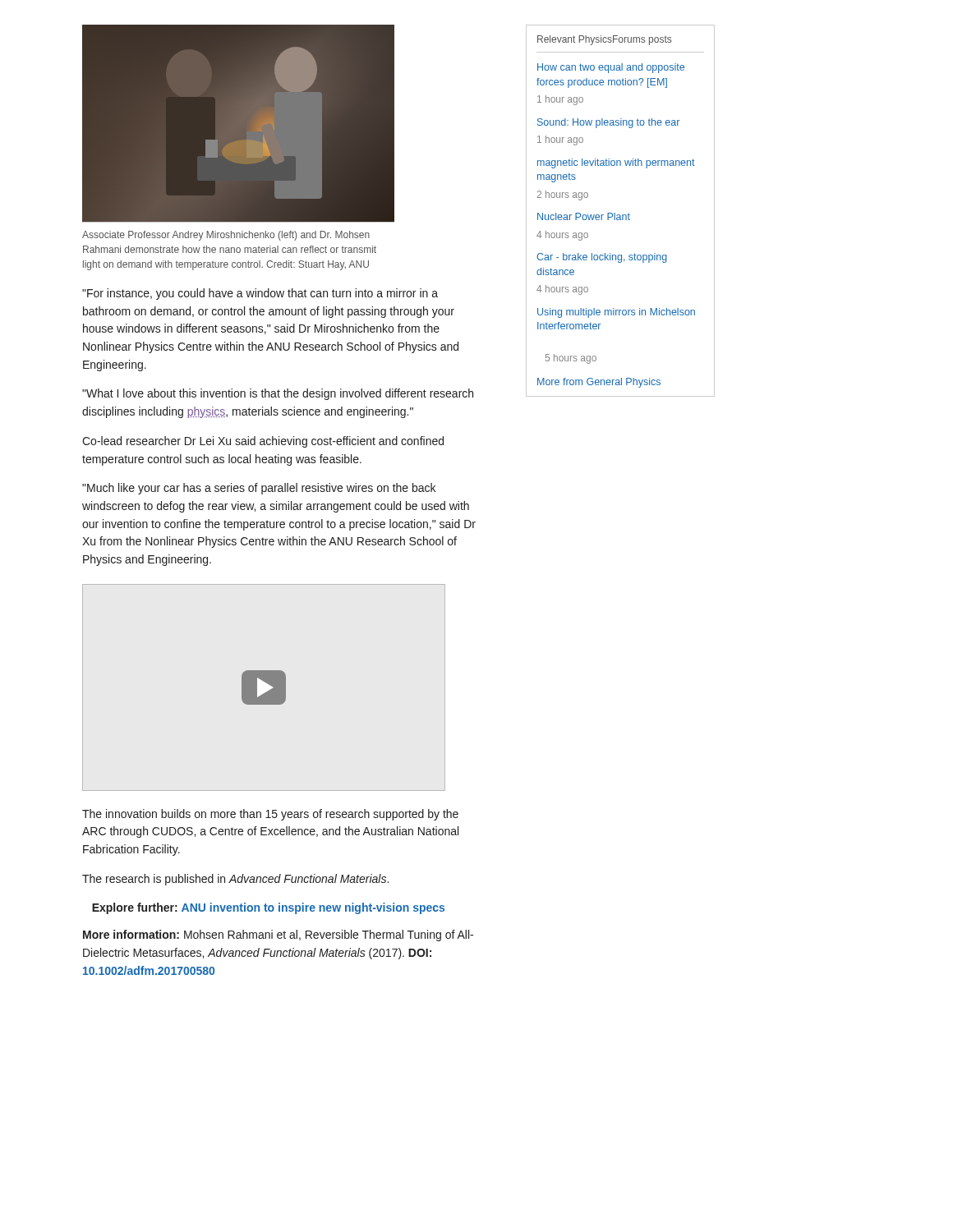Screen dimensions: 1232x953
Task: Navigate to the block starting ""Much like your car"
Action: click(x=279, y=524)
